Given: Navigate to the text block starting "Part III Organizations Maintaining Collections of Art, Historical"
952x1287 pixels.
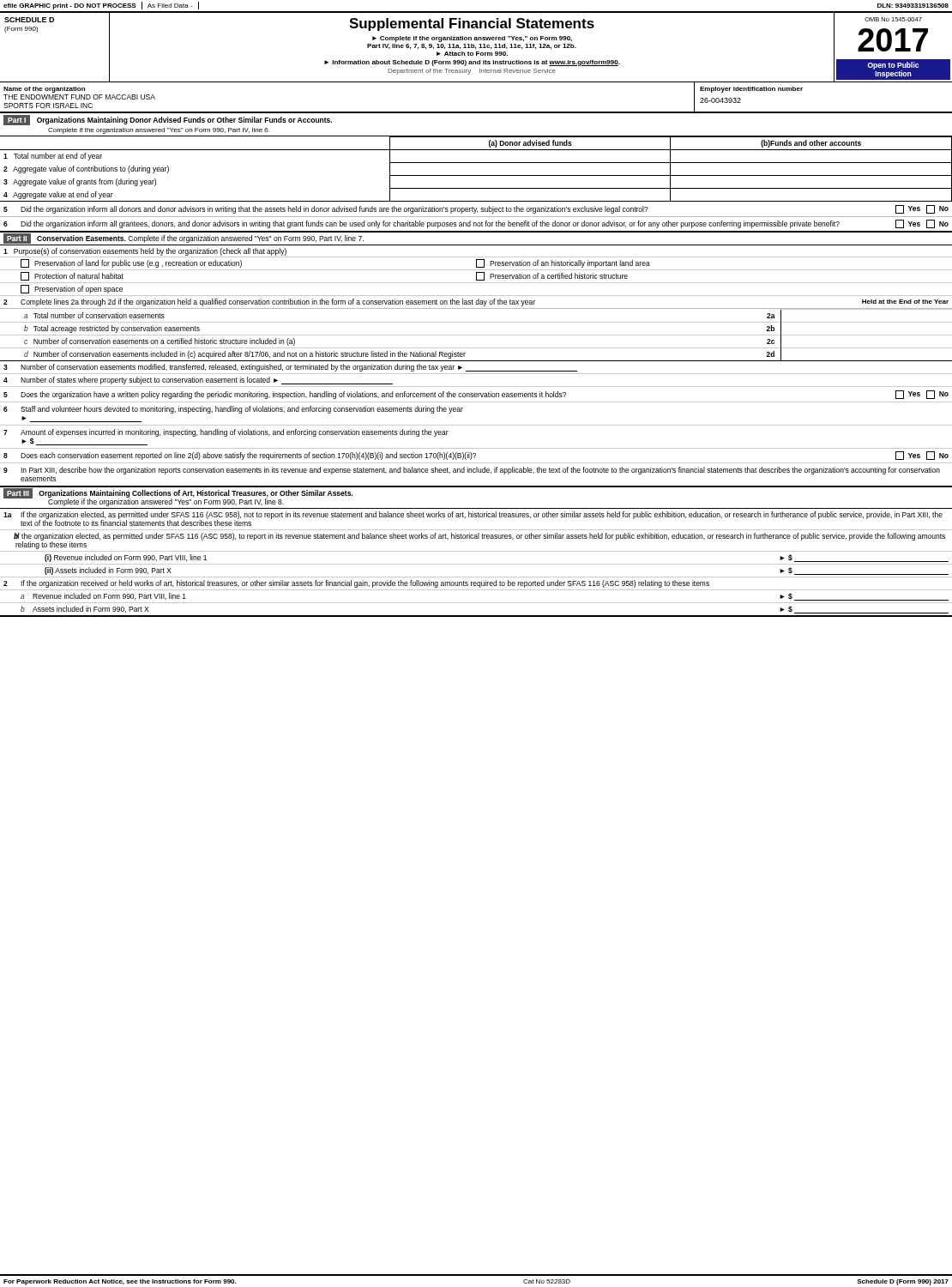Looking at the screenshot, I should [x=178, y=497].
